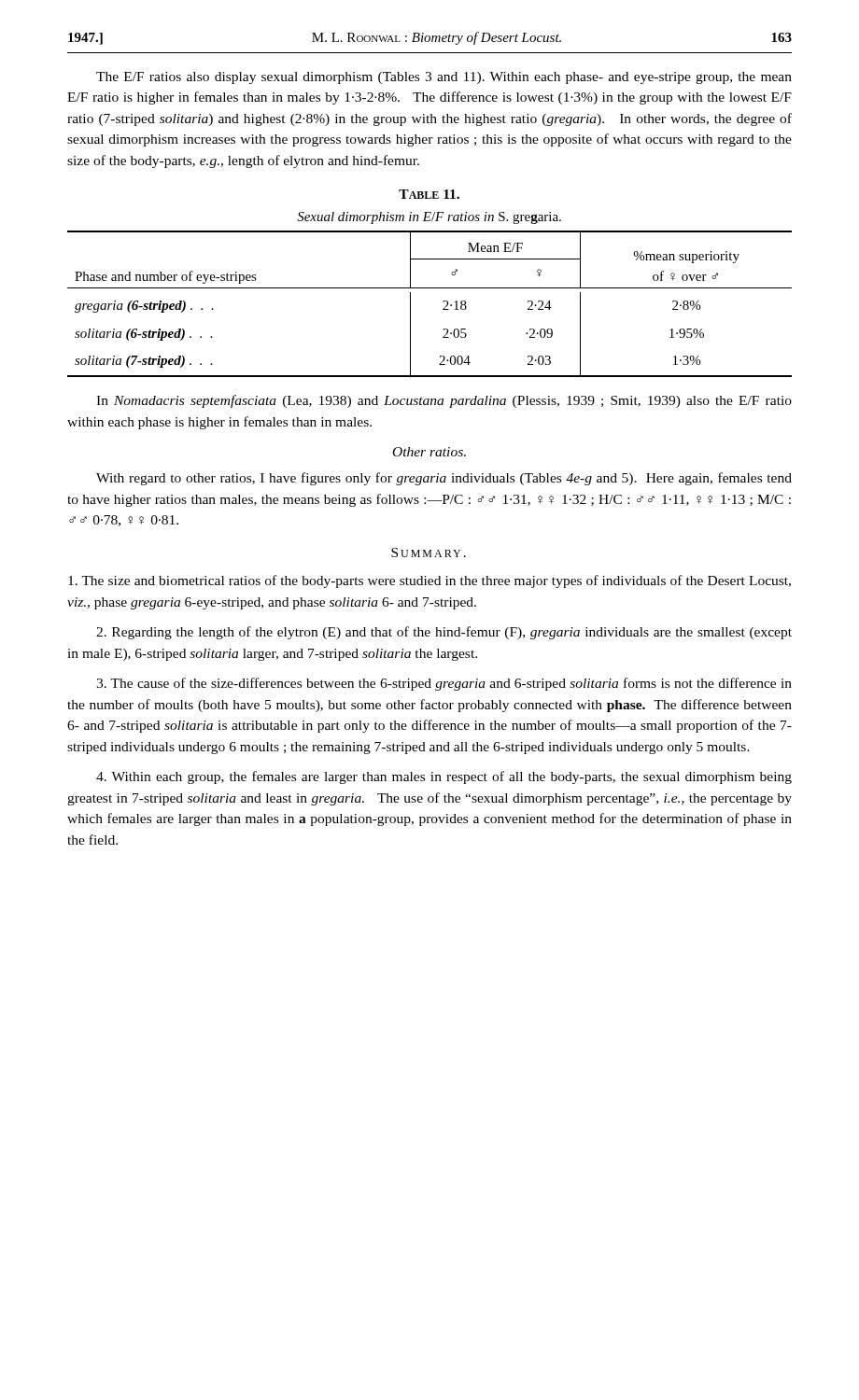The height and width of the screenshot is (1400, 859).
Task: Click on the table containing "gregaria (6-striped) . ."
Action: (430, 304)
